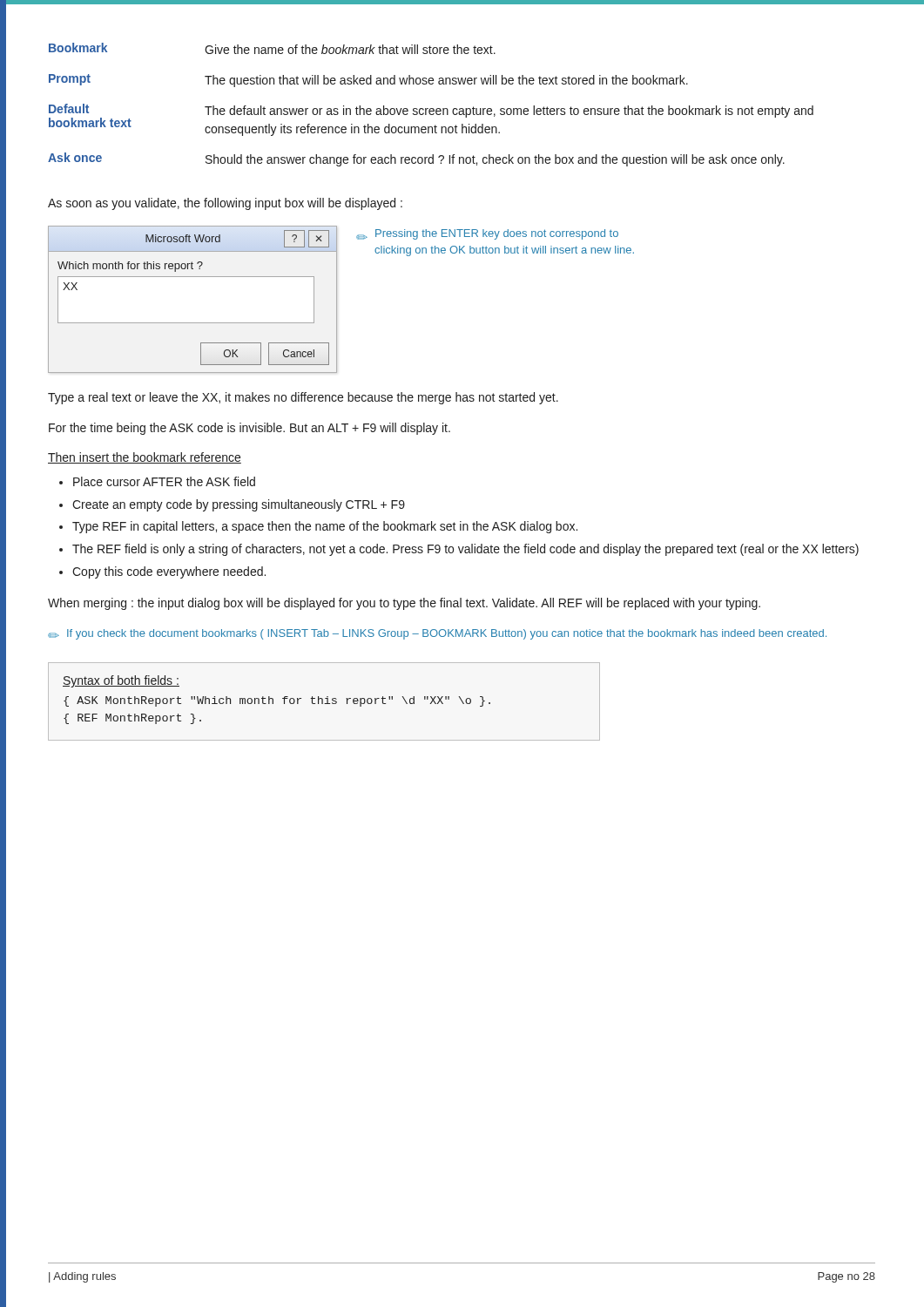Image resolution: width=924 pixels, height=1307 pixels.
Task: Point to "Place cursor AFTER the ASK field"
Action: [164, 482]
